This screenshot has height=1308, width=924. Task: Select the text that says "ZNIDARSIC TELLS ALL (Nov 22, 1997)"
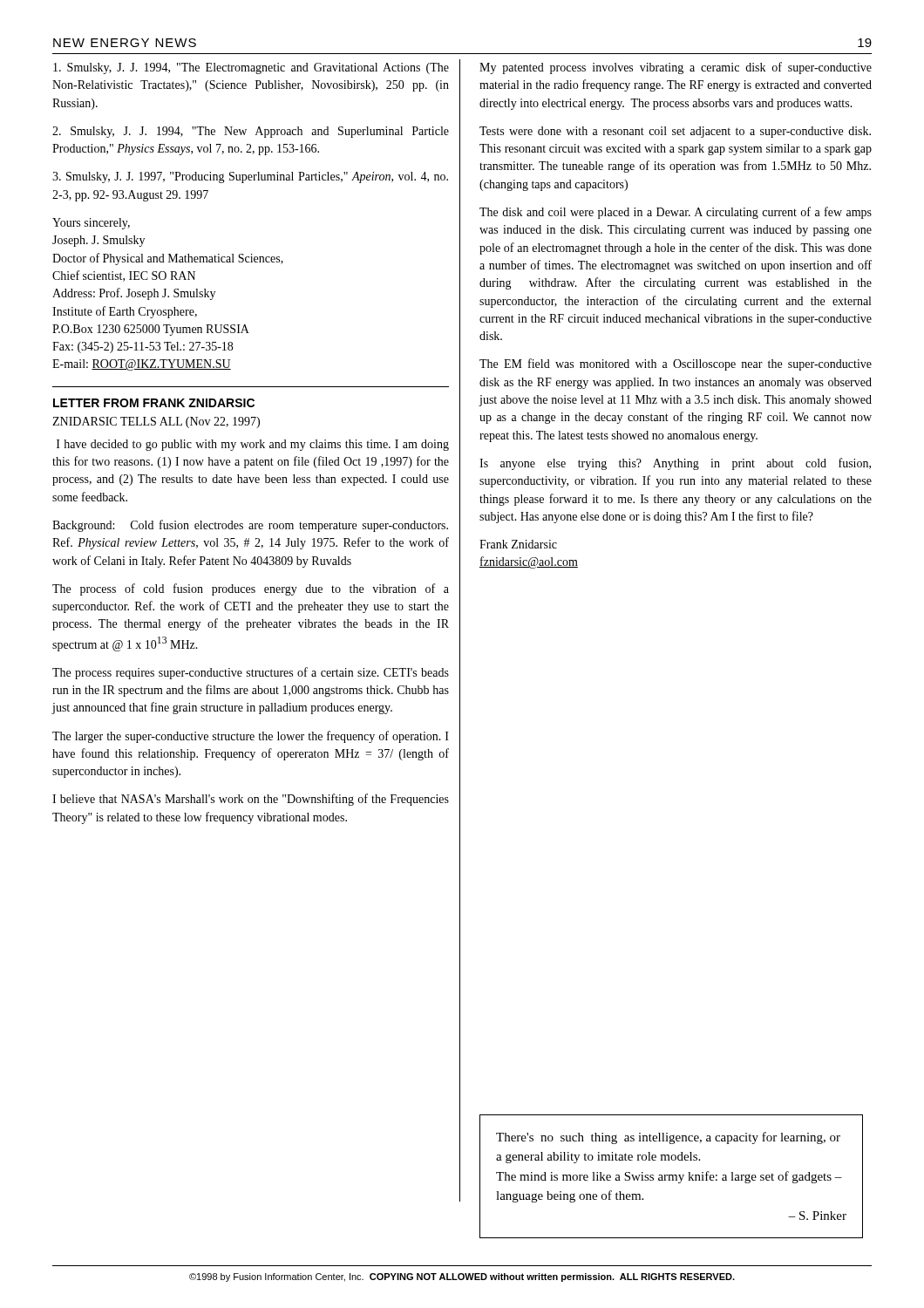point(156,421)
